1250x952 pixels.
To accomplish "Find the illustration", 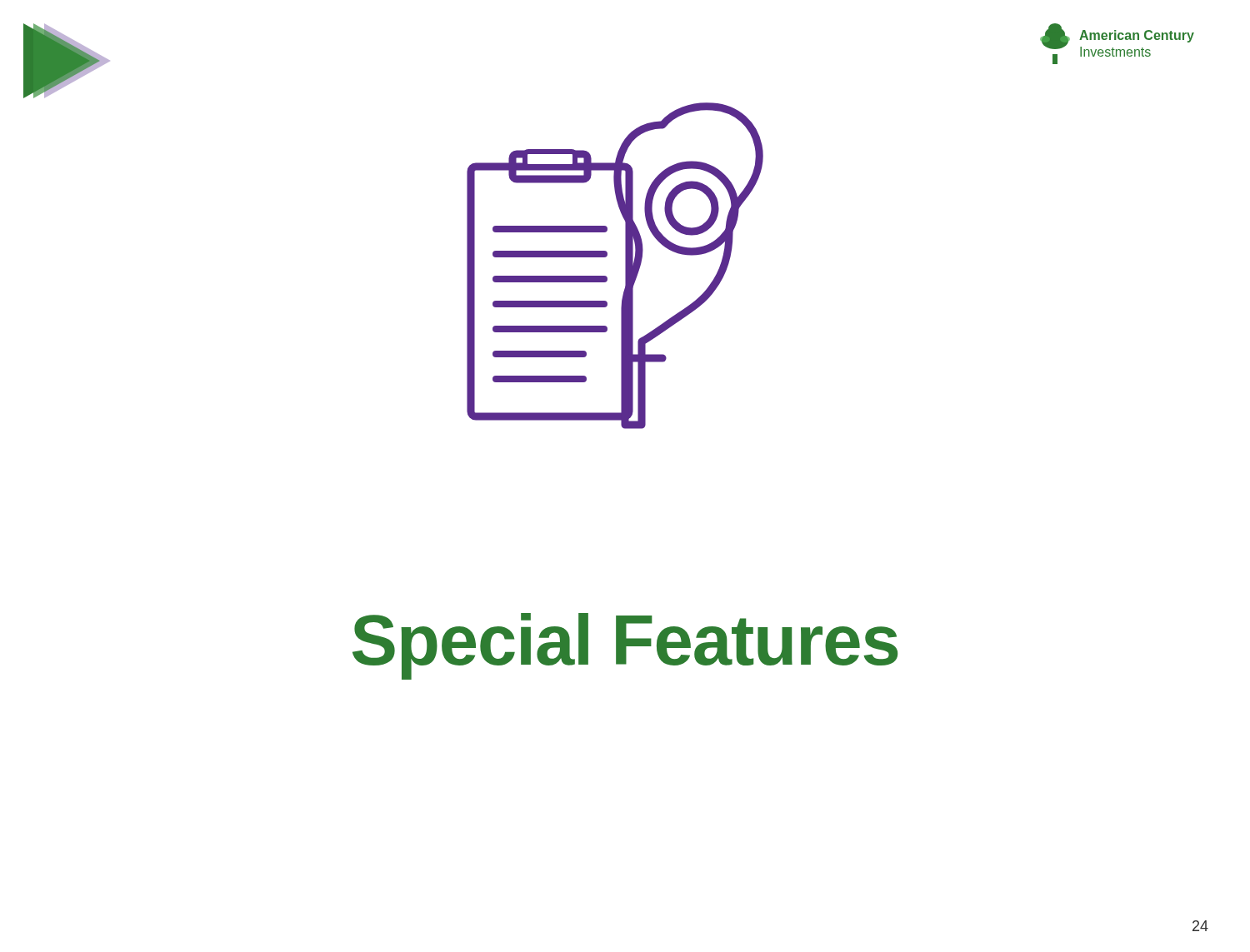I will coord(625,300).
